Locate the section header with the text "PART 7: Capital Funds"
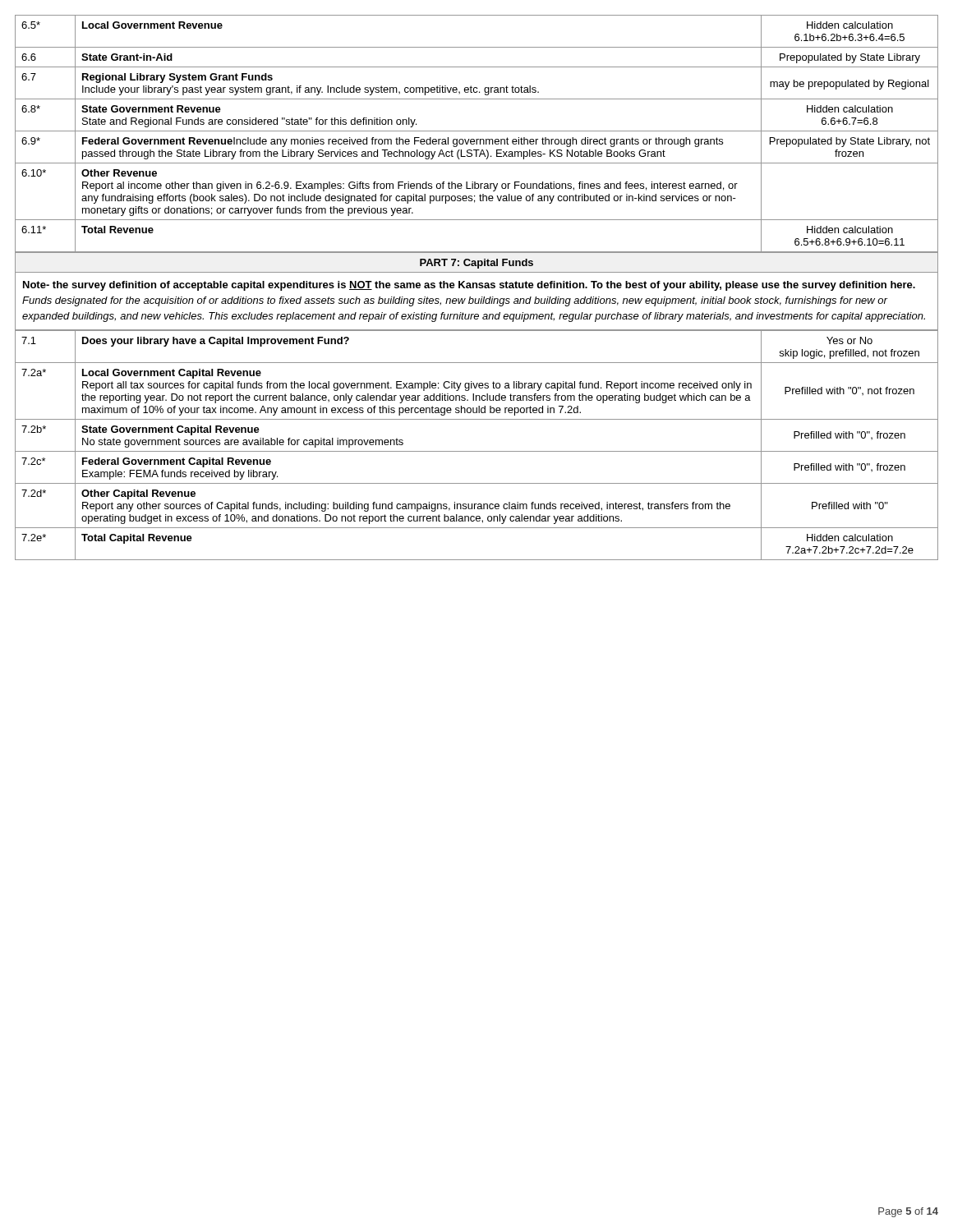 (476, 262)
